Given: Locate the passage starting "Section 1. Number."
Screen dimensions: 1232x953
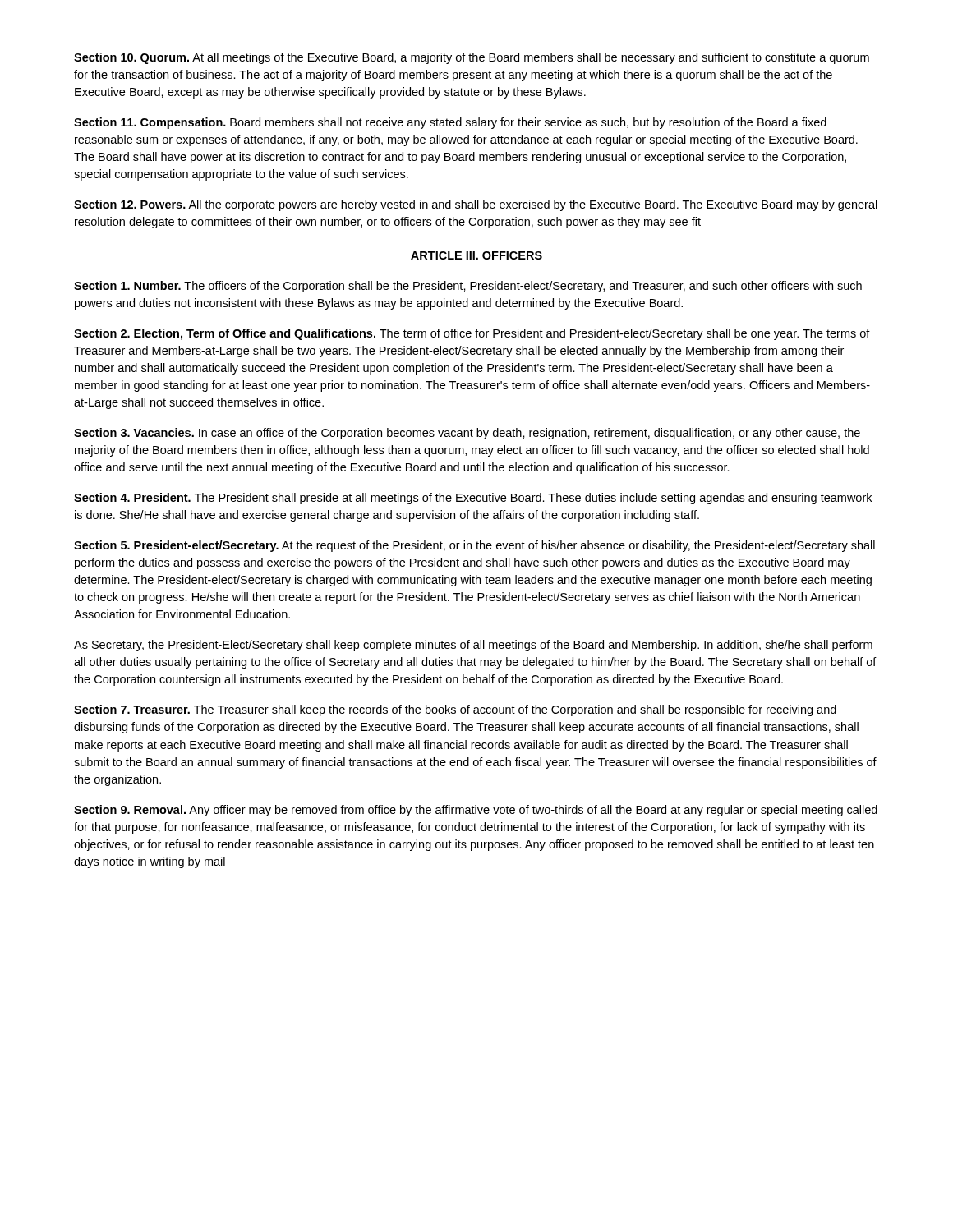Looking at the screenshot, I should coord(468,295).
